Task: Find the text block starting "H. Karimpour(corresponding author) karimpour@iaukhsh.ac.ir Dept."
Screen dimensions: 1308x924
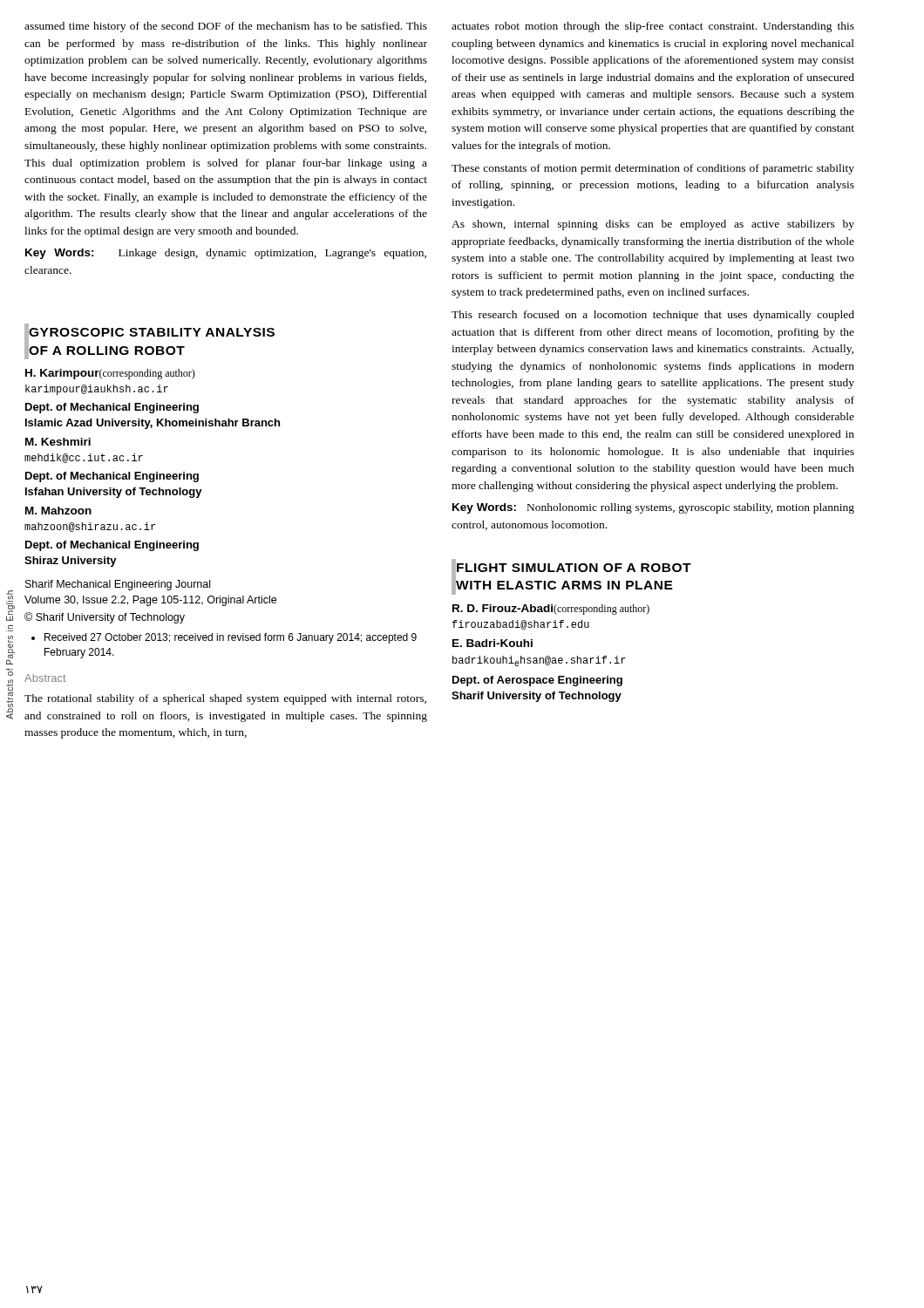Action: [110, 374]
